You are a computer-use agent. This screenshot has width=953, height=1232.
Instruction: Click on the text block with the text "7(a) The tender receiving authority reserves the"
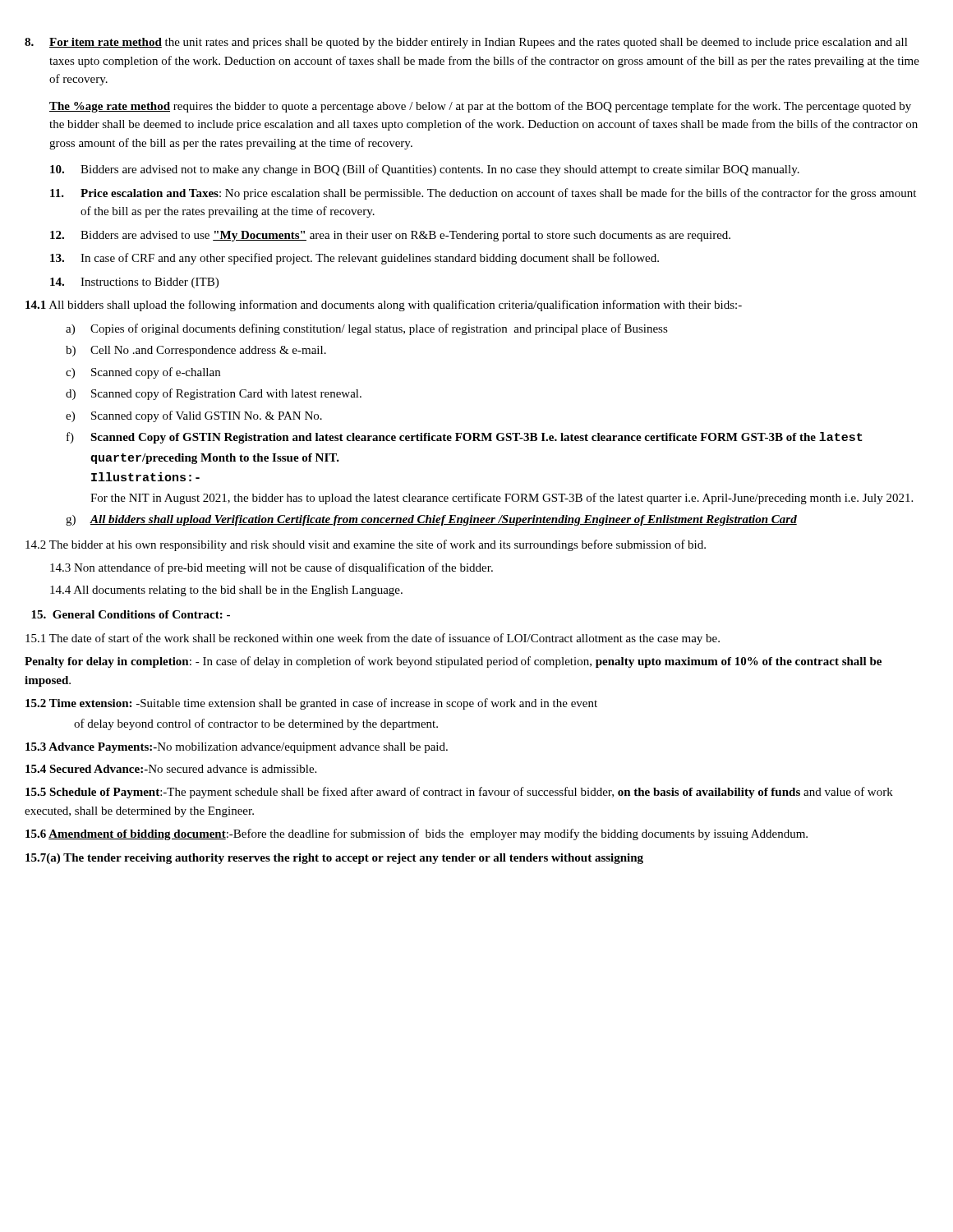click(334, 857)
